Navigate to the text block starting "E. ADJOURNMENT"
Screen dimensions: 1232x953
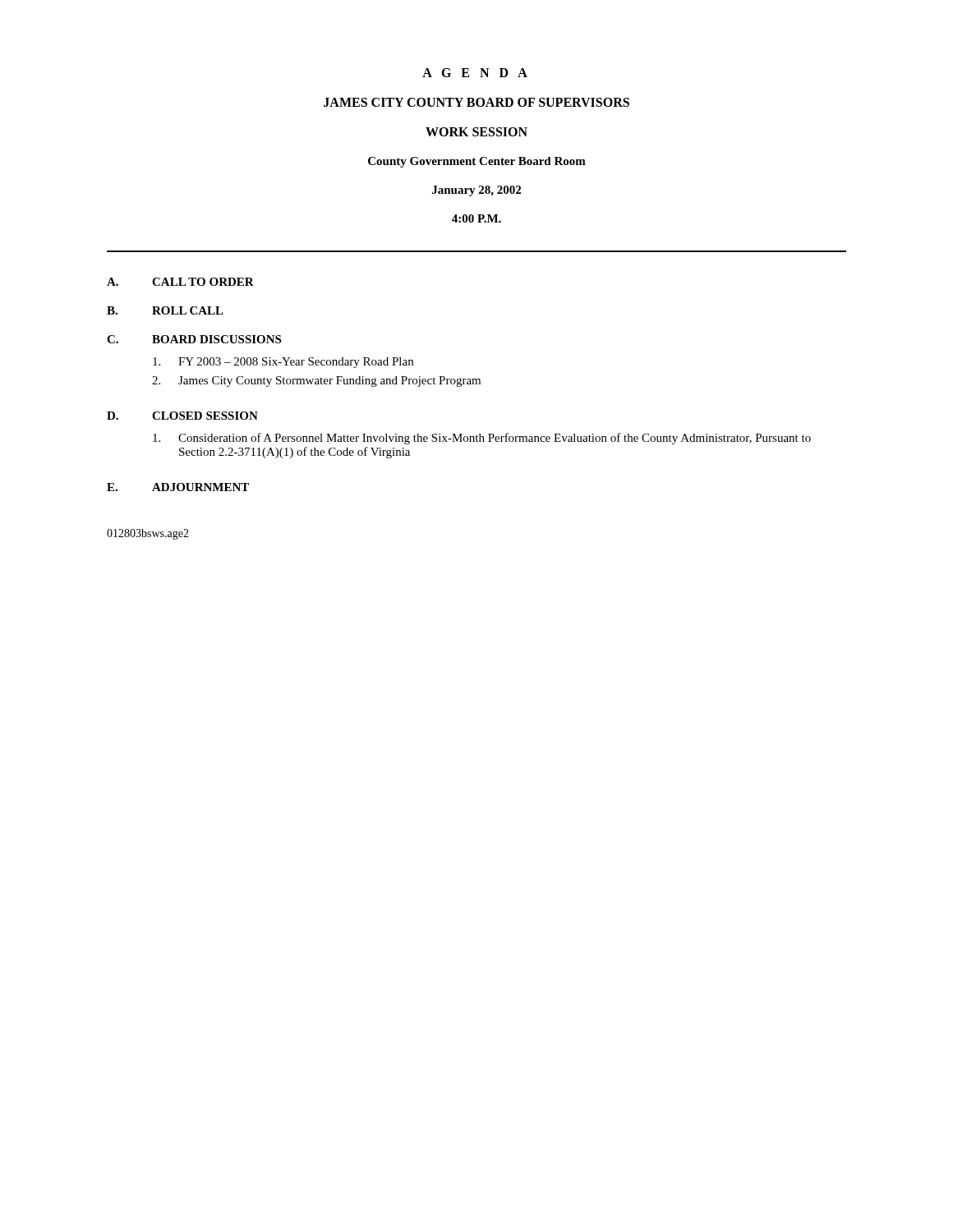178,487
